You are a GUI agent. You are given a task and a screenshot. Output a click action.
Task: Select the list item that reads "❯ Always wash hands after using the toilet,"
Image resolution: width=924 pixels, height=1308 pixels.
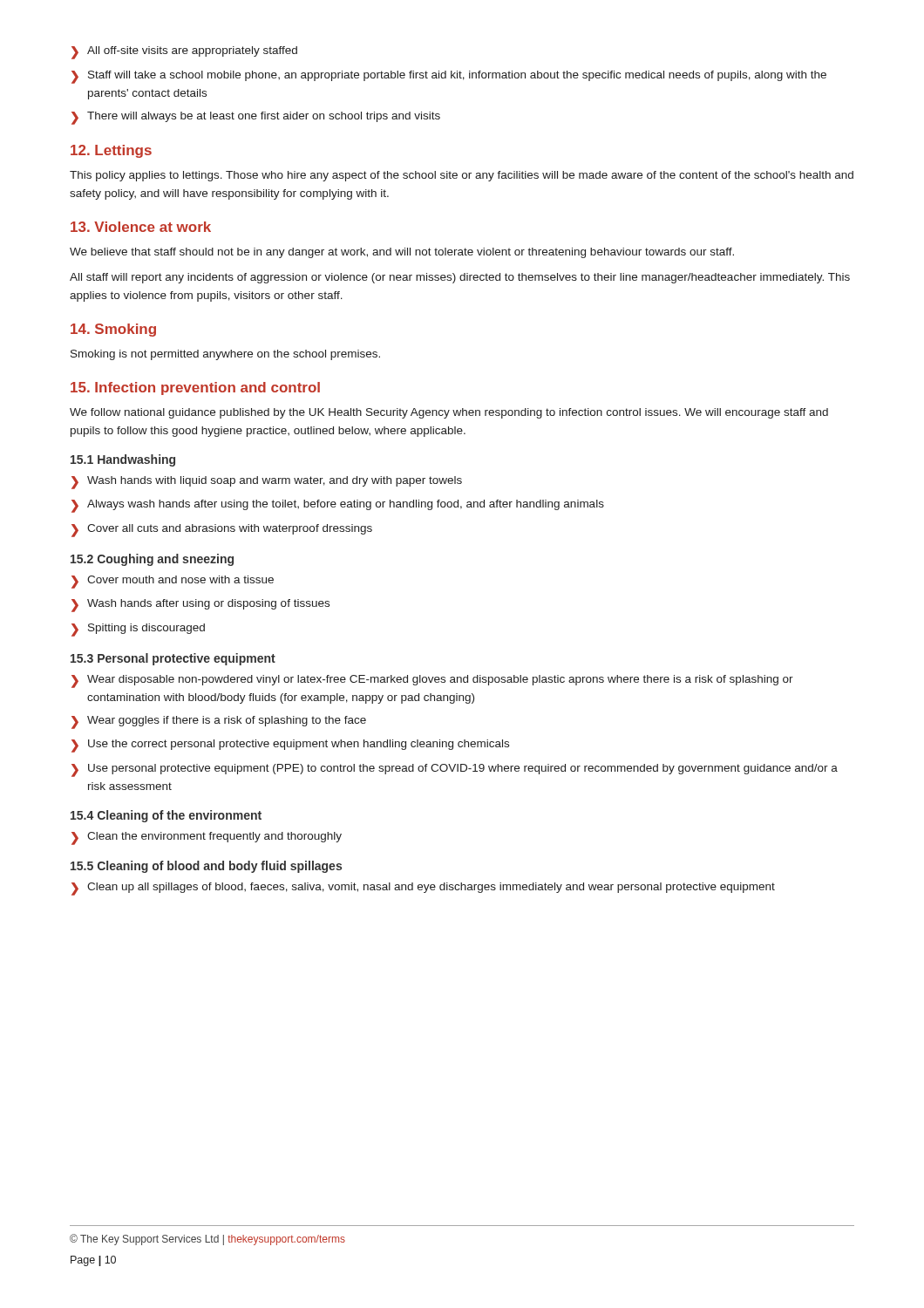(462, 505)
